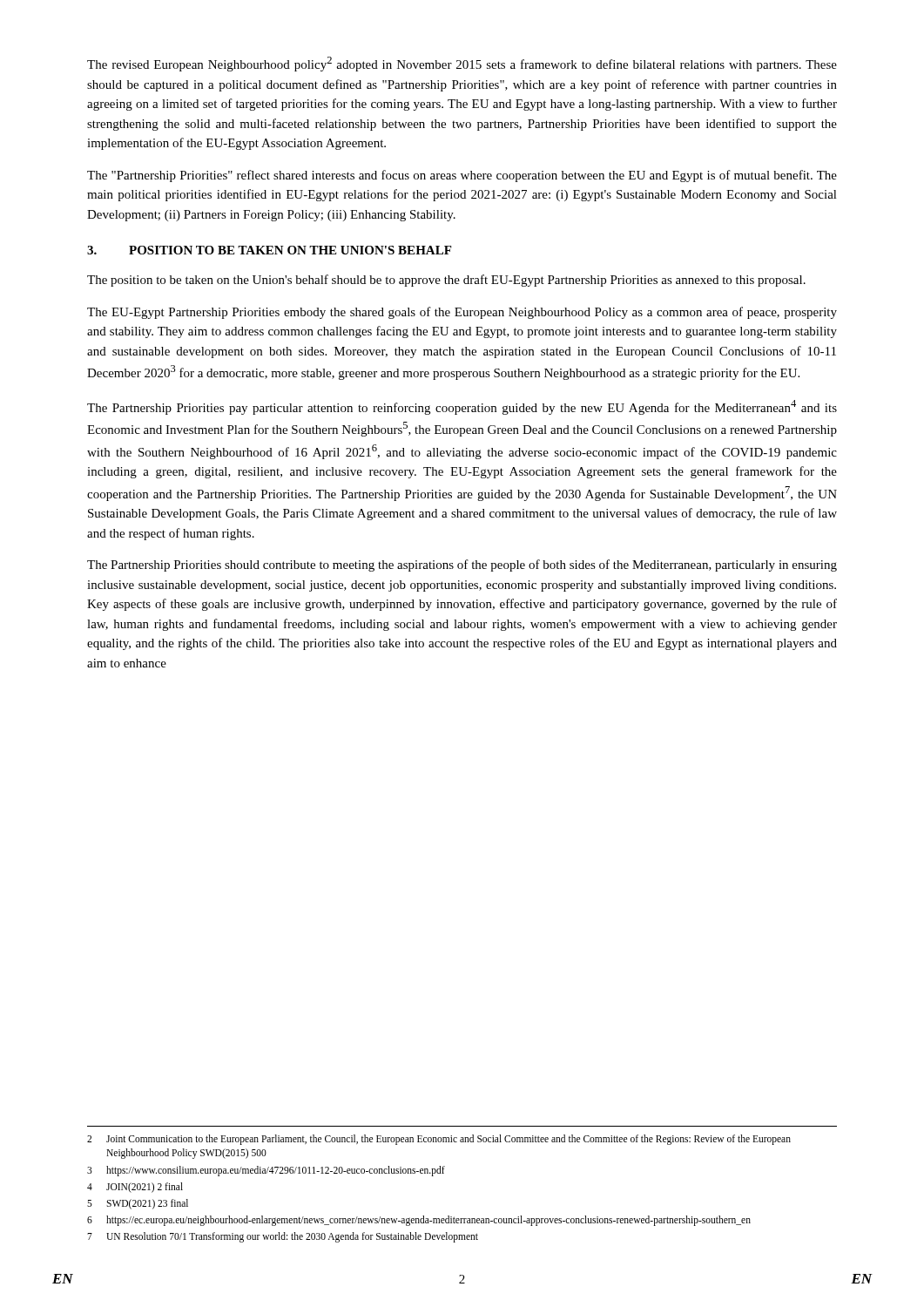
Task: Find the passage starting "The "Partnership Priorities" reflect shared"
Action: (462, 194)
